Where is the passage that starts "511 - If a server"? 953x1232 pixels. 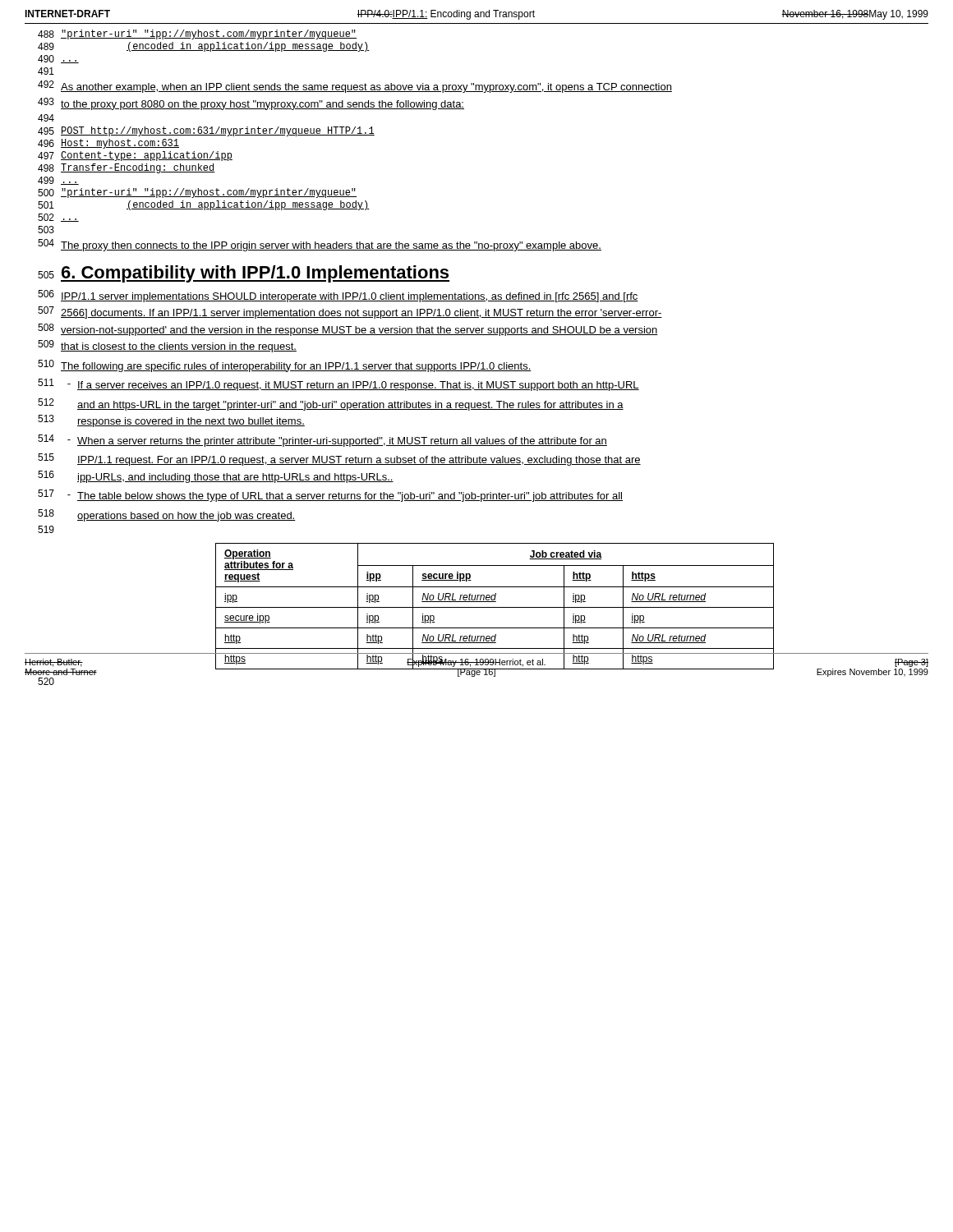coord(476,385)
